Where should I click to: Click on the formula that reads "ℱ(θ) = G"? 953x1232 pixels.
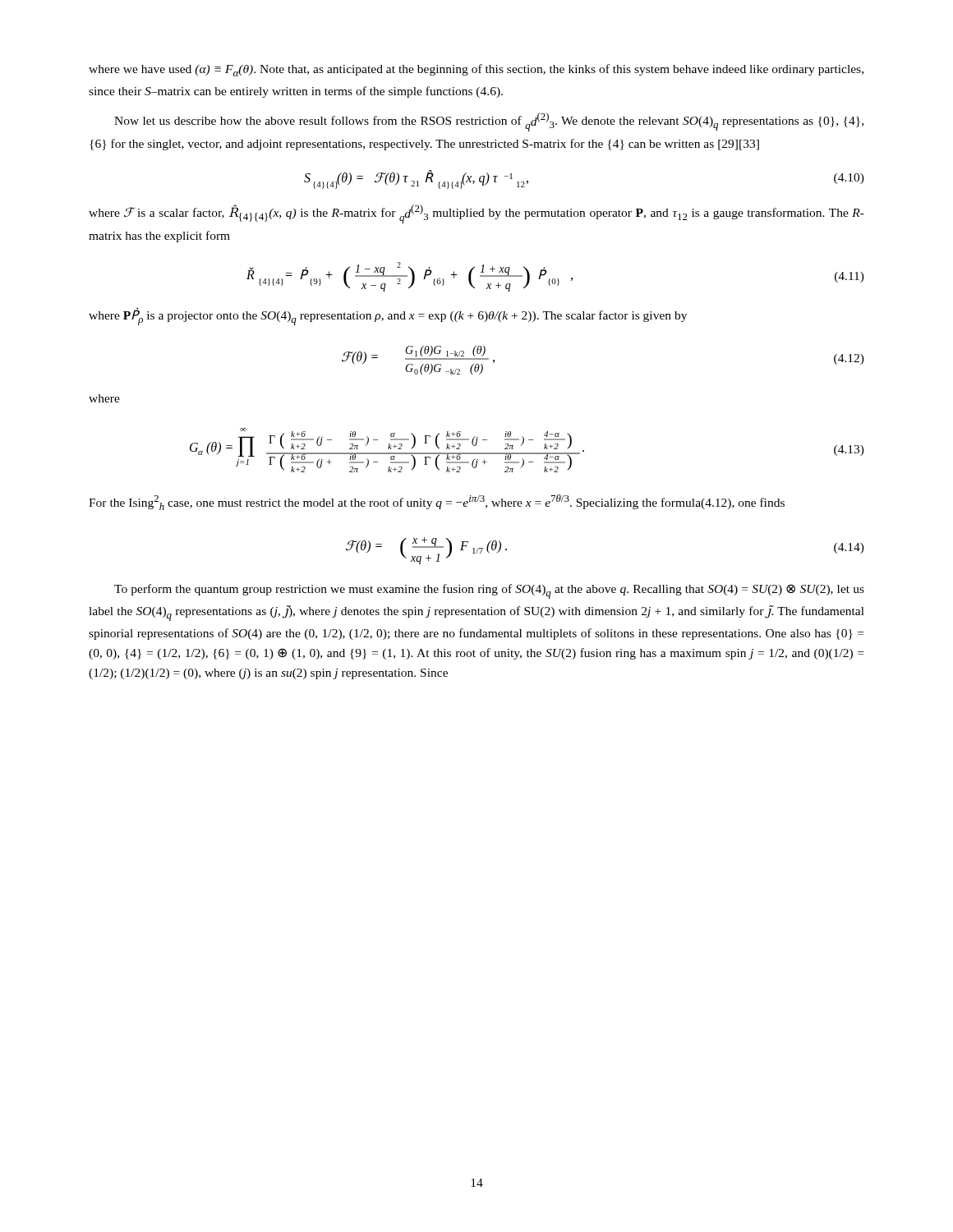point(476,358)
